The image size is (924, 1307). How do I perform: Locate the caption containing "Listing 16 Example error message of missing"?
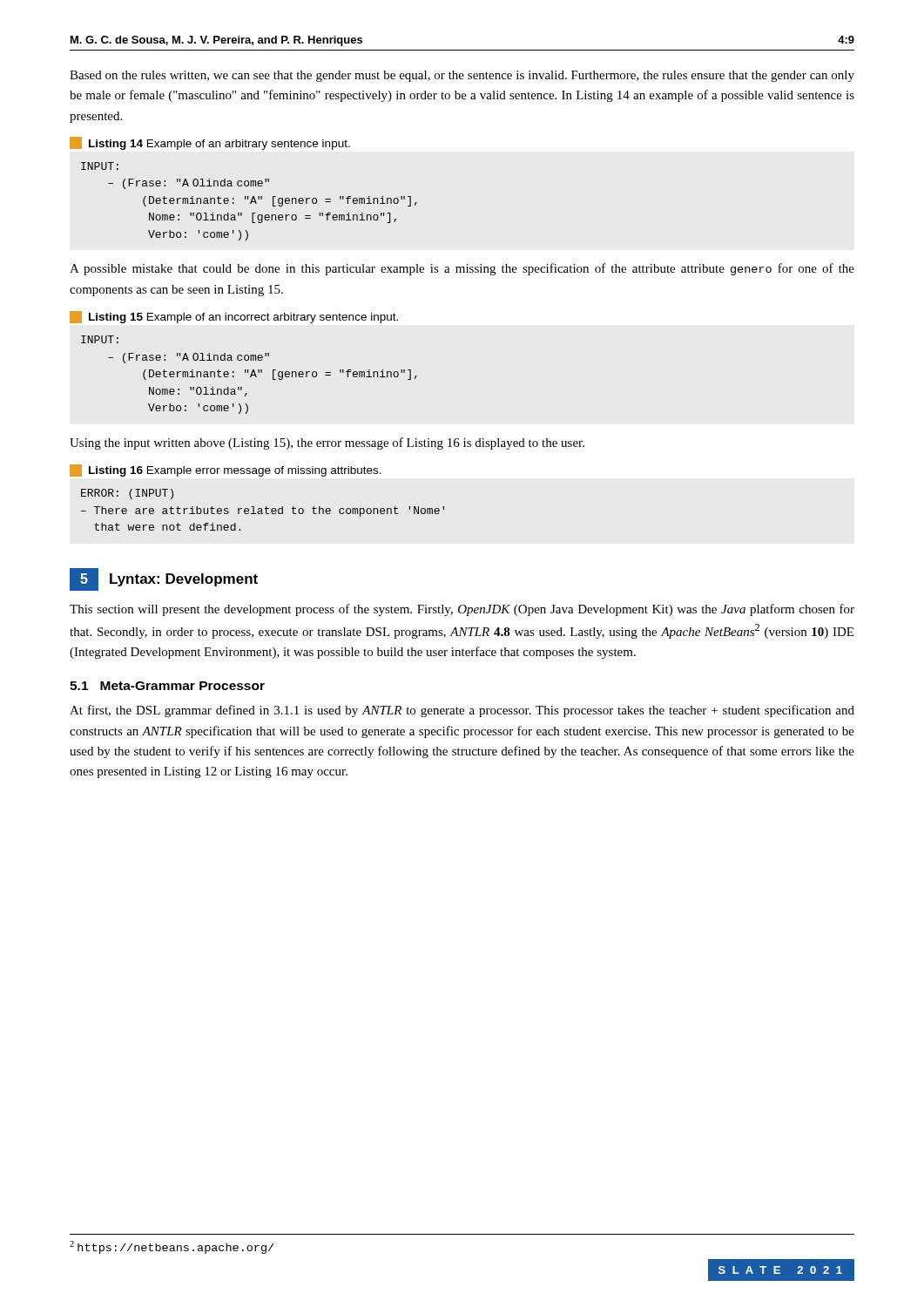pyautogui.click(x=226, y=470)
